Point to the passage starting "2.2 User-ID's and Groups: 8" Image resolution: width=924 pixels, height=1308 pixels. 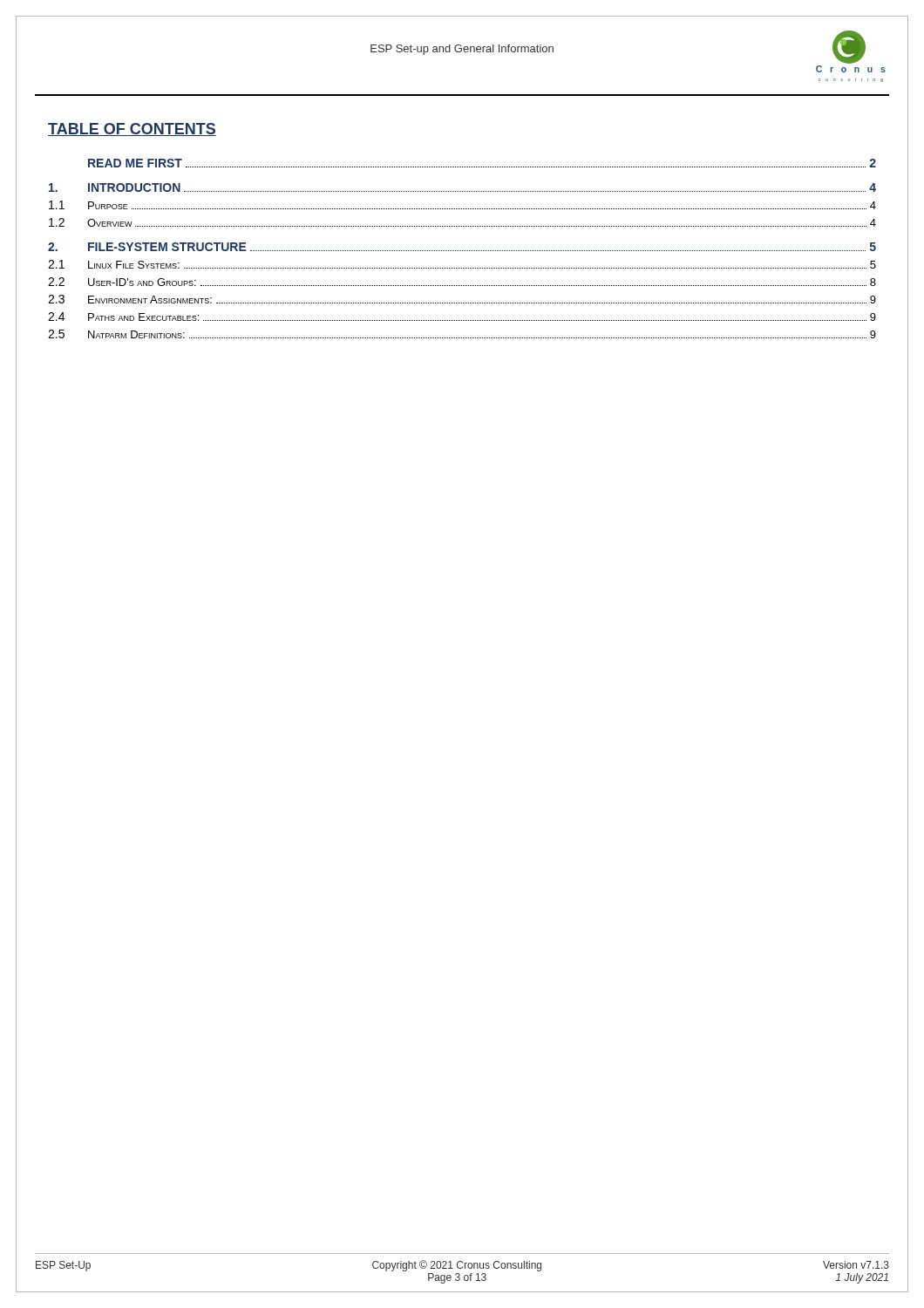[x=462, y=282]
